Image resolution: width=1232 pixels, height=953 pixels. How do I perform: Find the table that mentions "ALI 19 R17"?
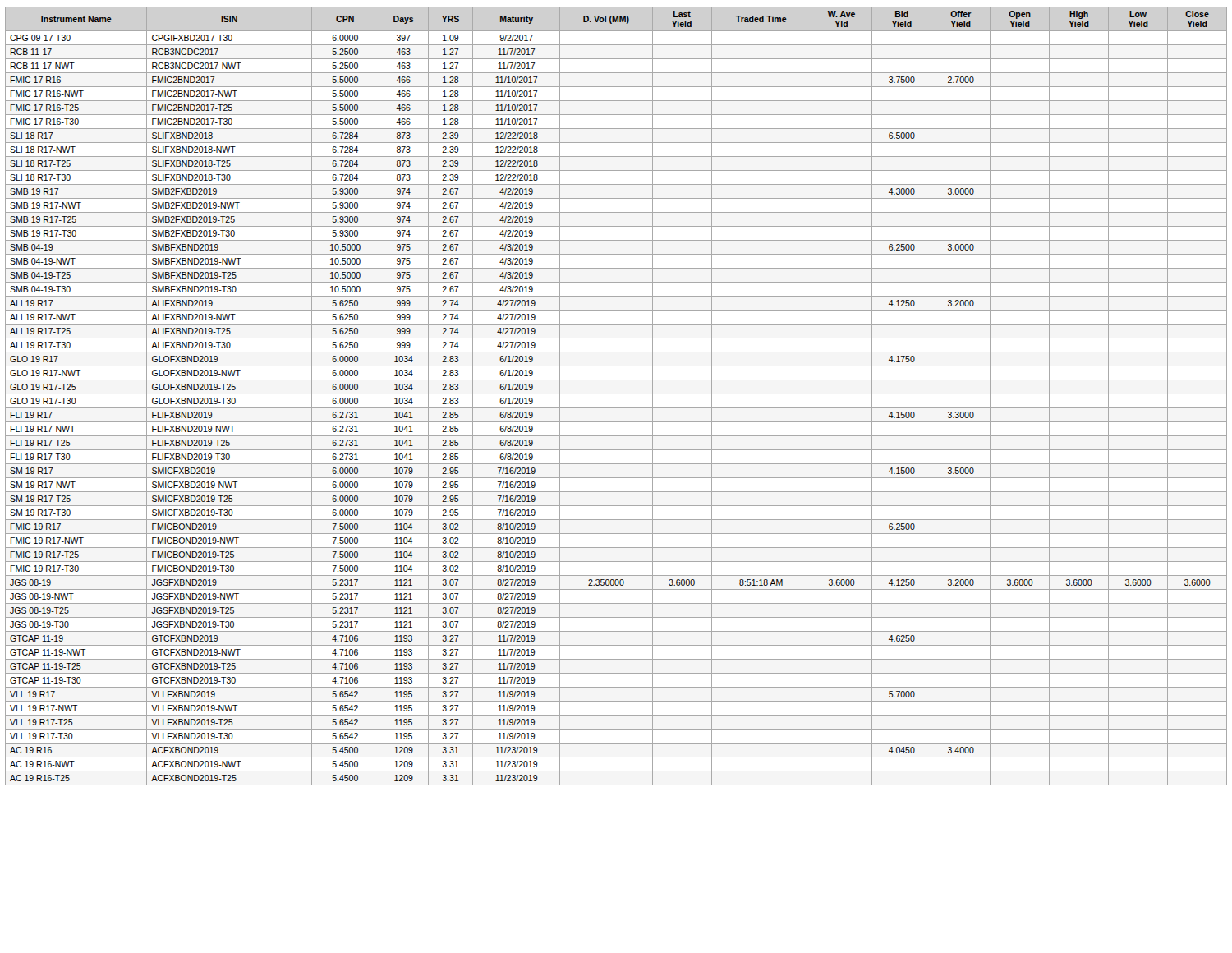click(x=616, y=476)
